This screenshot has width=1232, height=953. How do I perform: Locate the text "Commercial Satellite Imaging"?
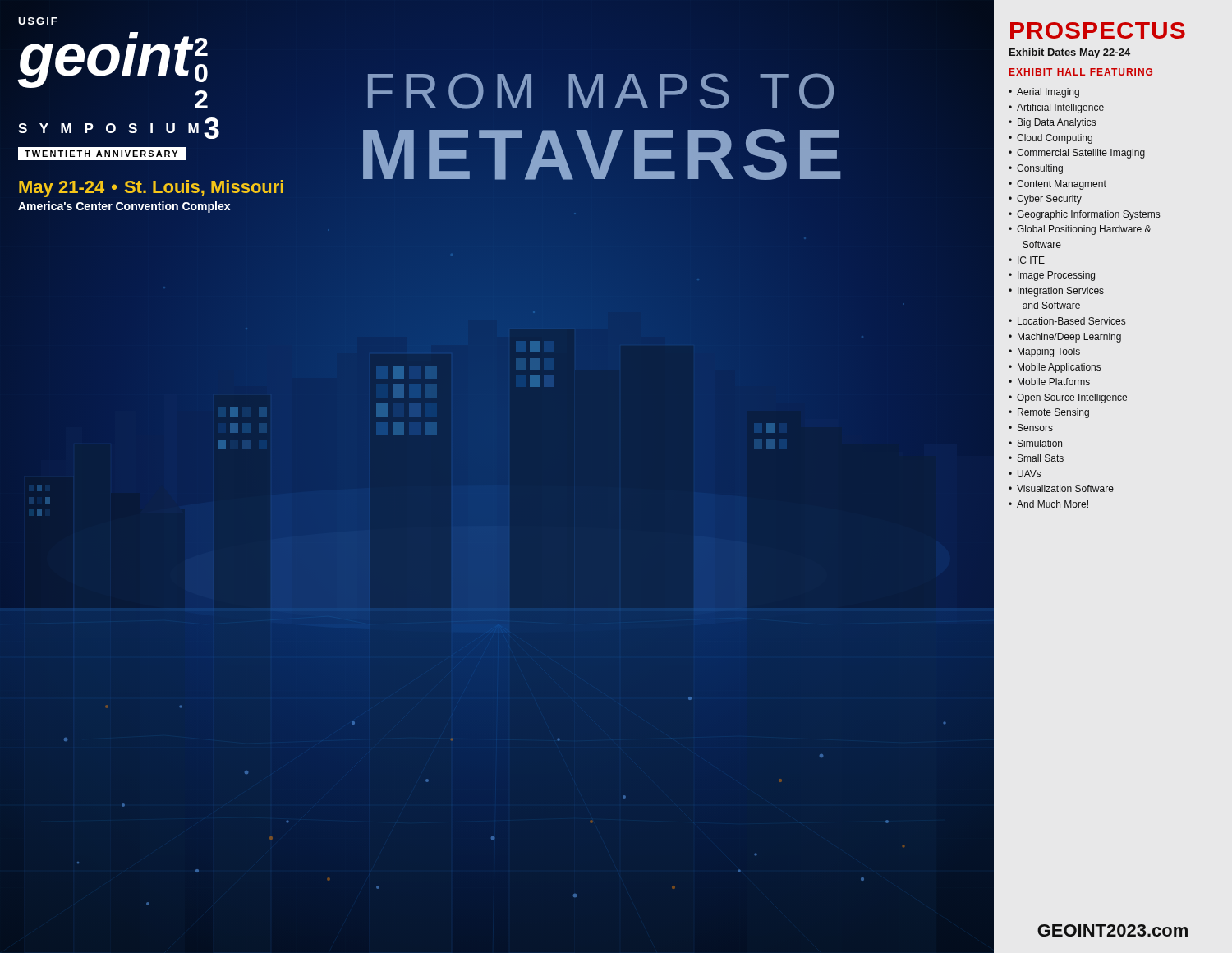[1081, 153]
